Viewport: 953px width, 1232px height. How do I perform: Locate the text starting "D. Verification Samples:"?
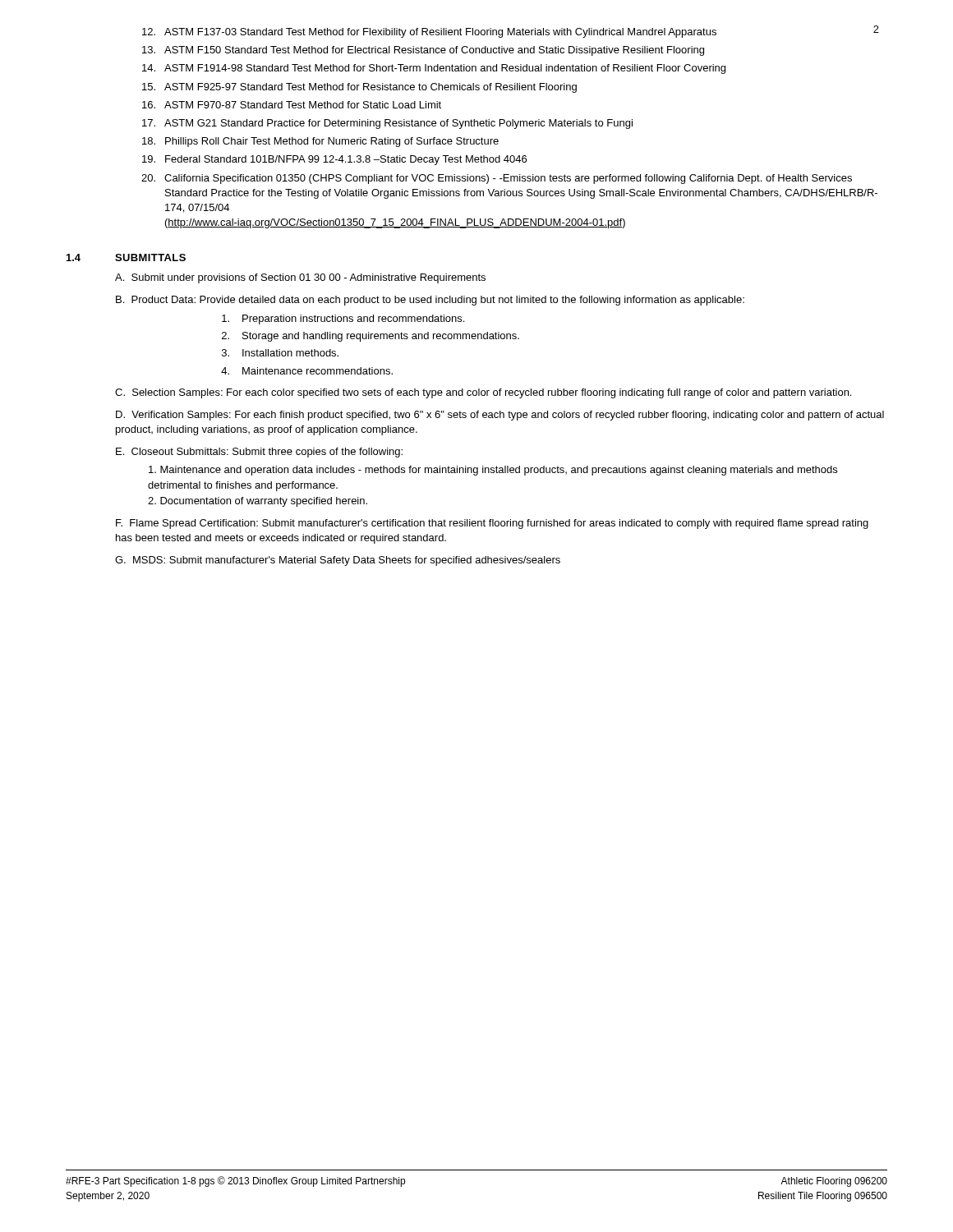(x=500, y=422)
